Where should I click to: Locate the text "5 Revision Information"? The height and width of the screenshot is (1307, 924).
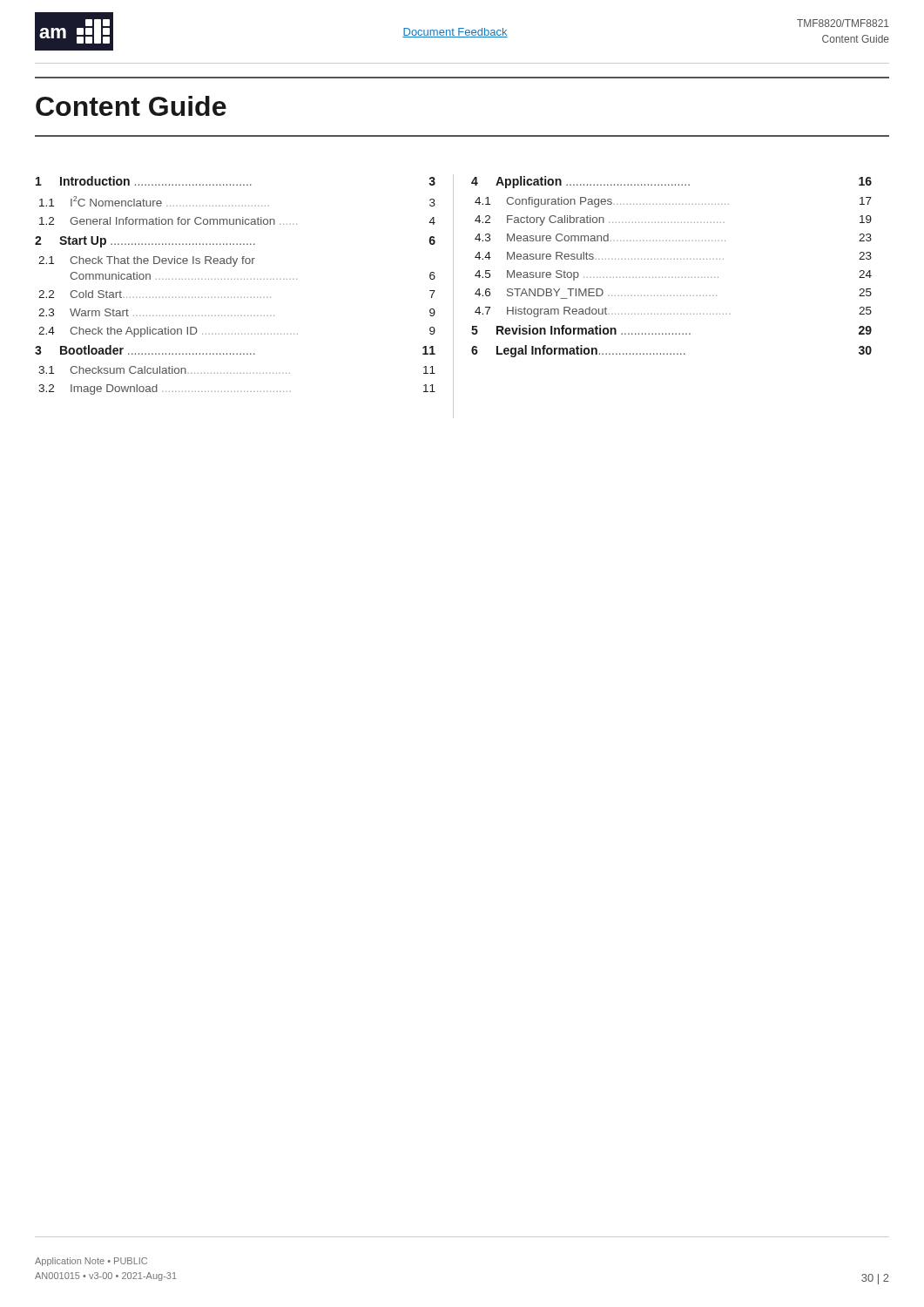pos(671,330)
